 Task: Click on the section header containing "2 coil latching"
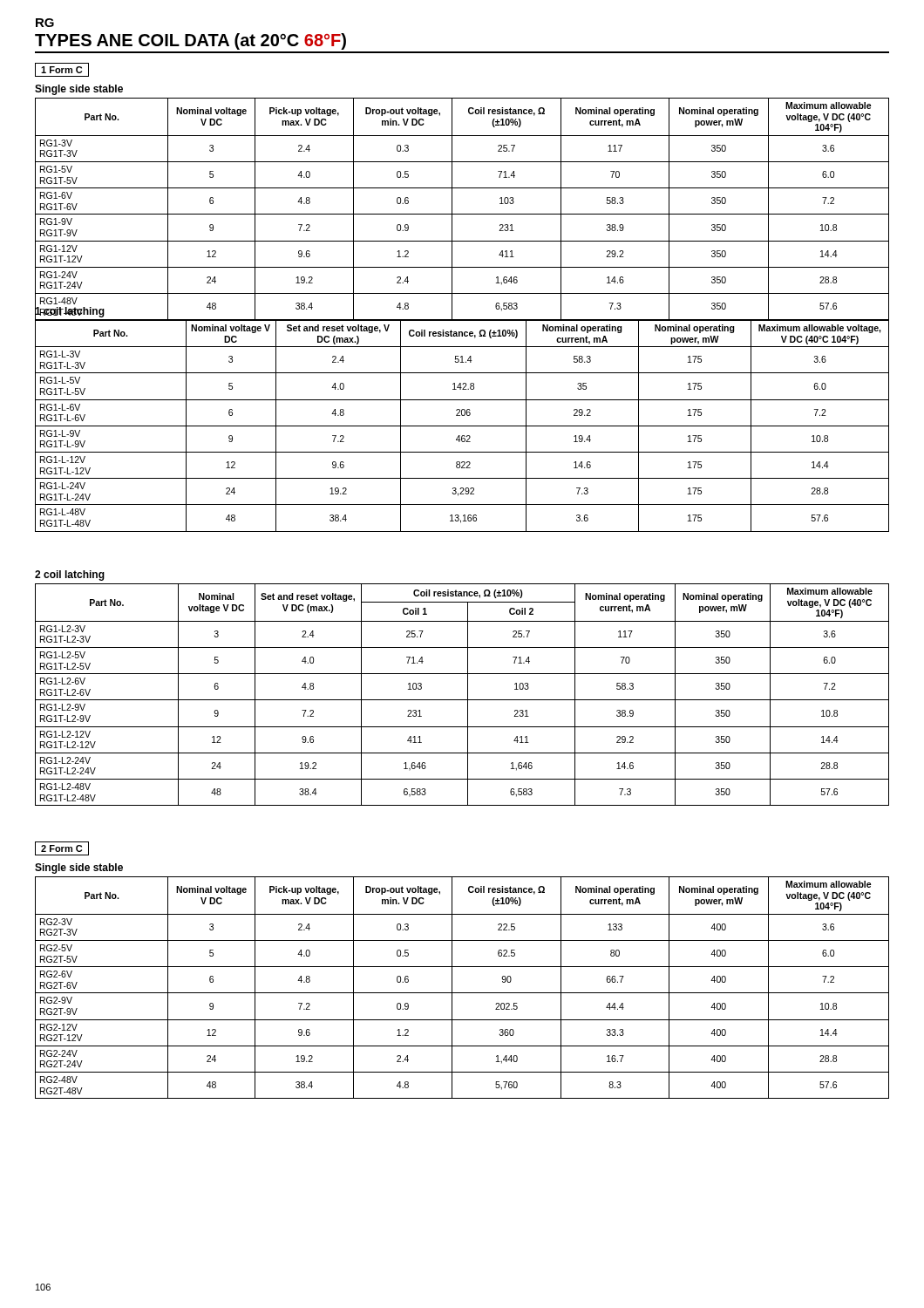point(70,575)
